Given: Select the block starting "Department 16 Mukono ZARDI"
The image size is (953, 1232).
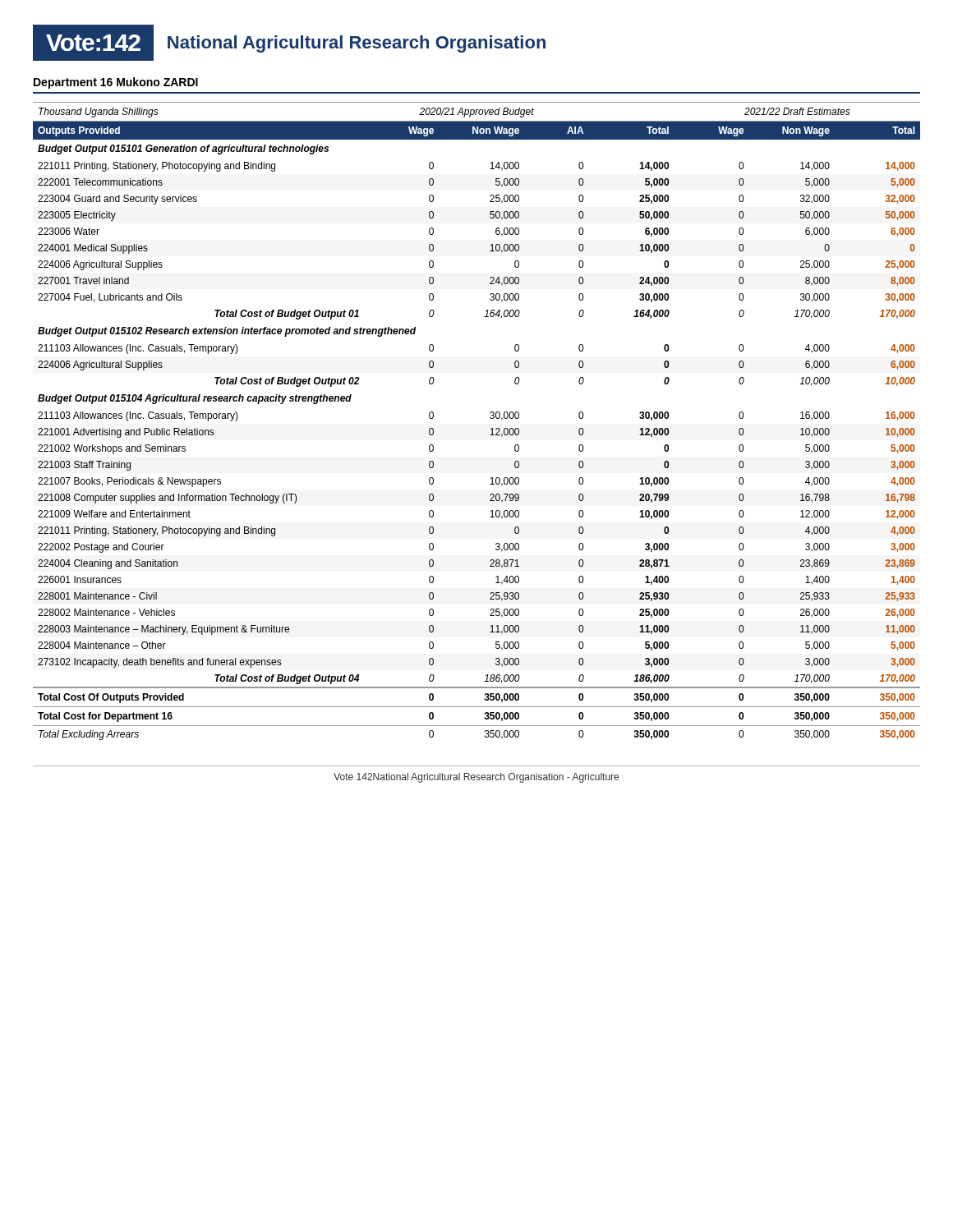Looking at the screenshot, I should point(116,82).
